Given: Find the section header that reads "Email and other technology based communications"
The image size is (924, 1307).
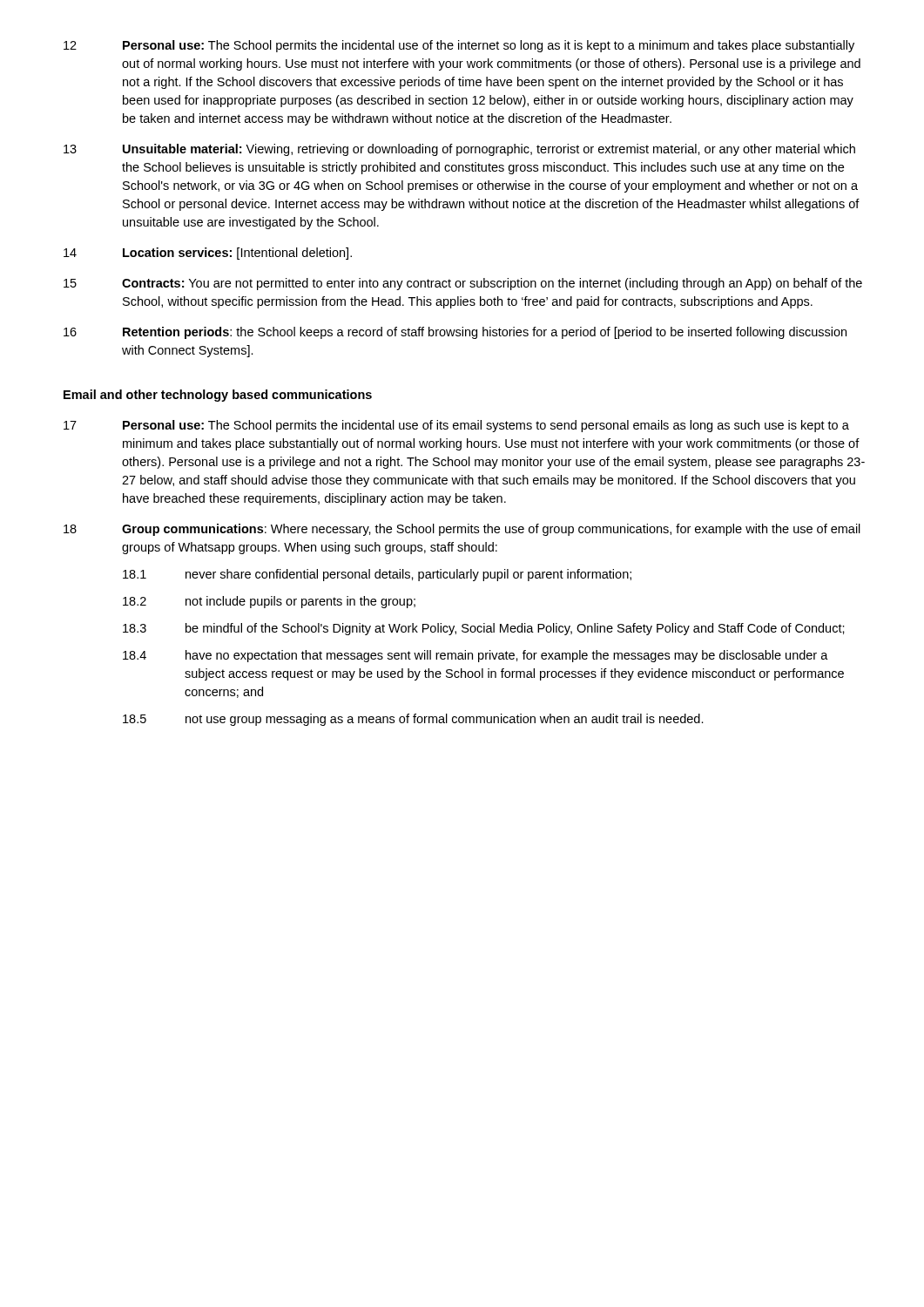Looking at the screenshot, I should click(217, 395).
